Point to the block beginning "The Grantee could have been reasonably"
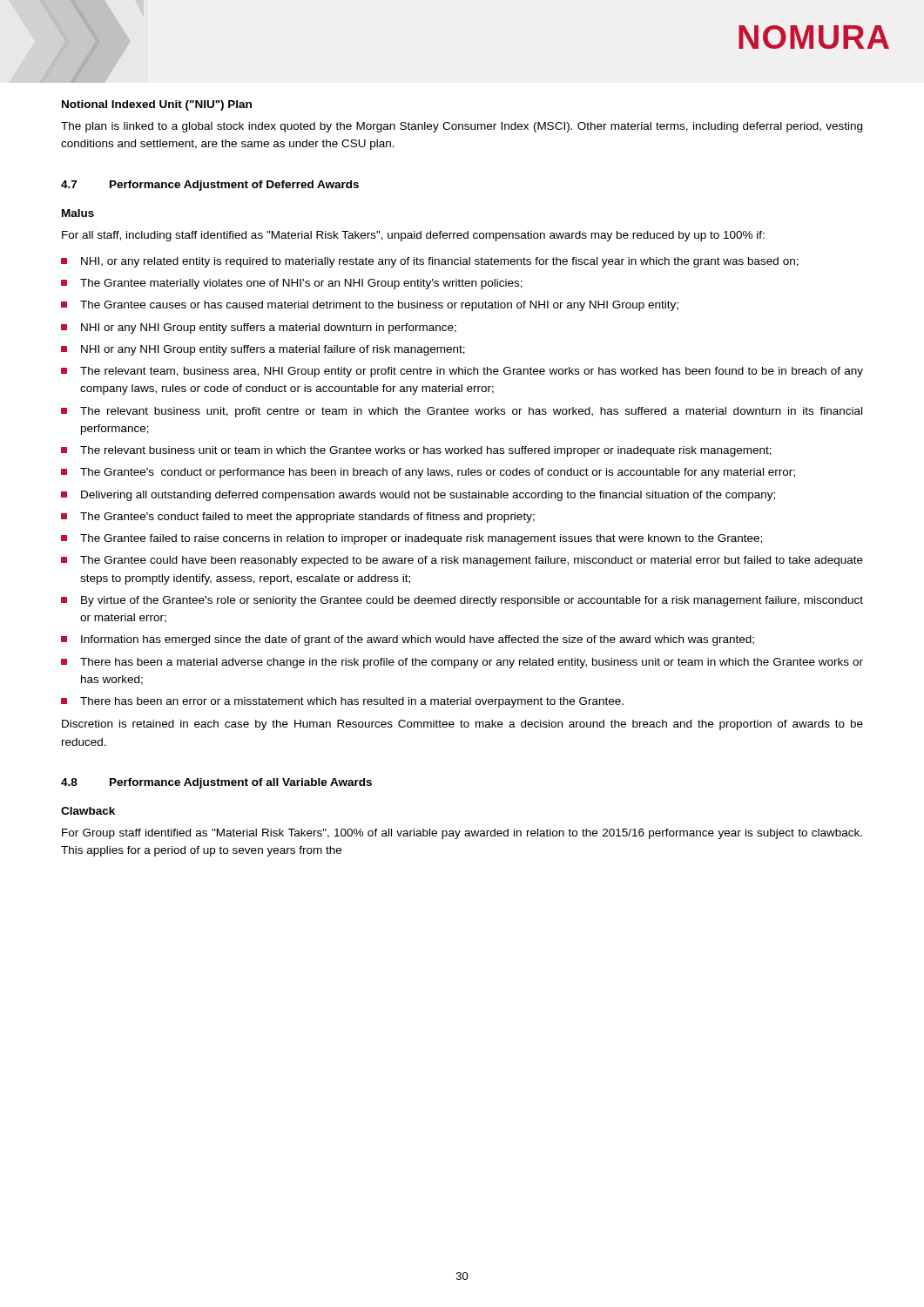 pyautogui.click(x=462, y=569)
